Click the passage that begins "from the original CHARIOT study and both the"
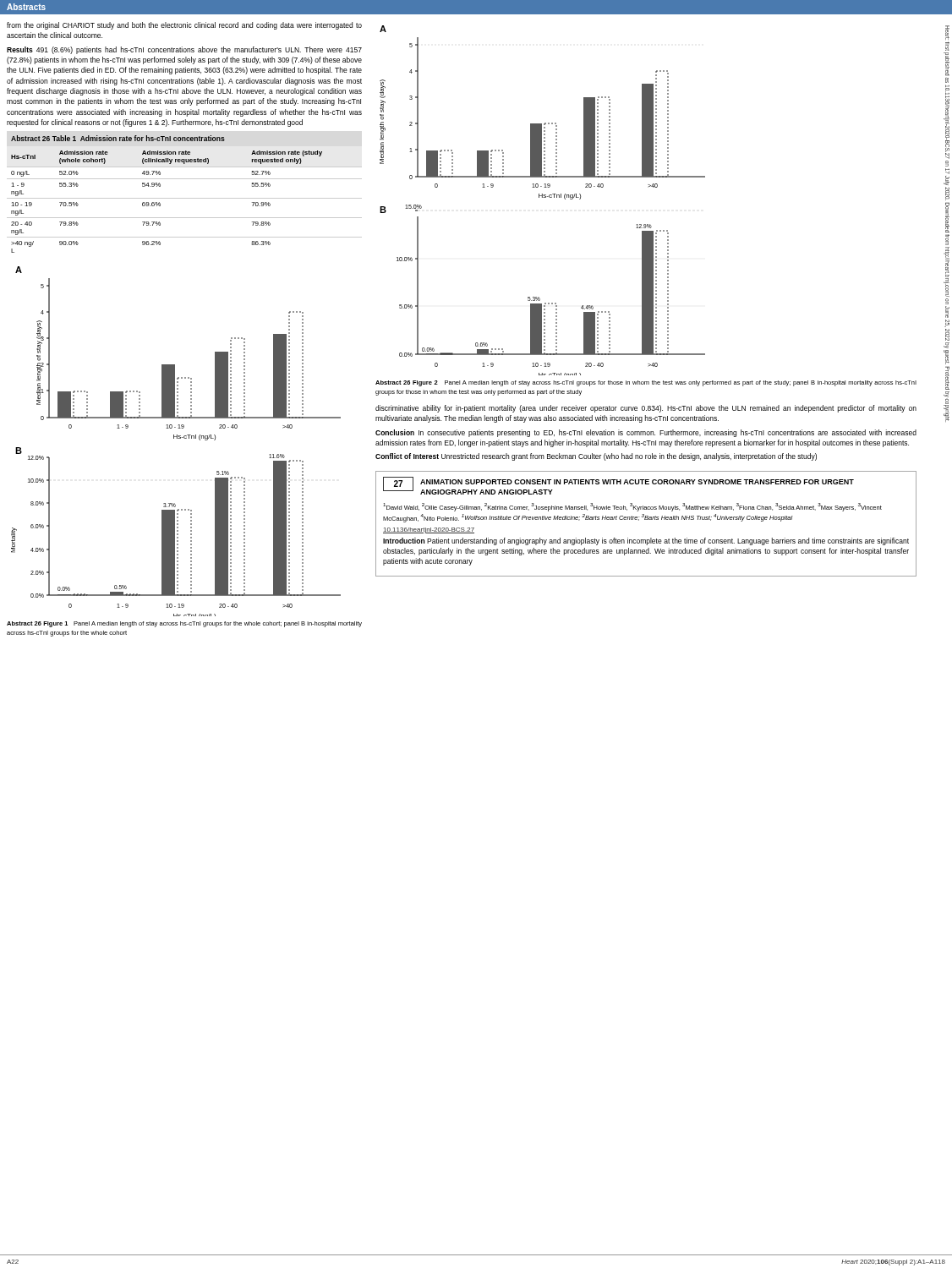Image resolution: width=952 pixels, height=1268 pixels. [x=184, y=31]
